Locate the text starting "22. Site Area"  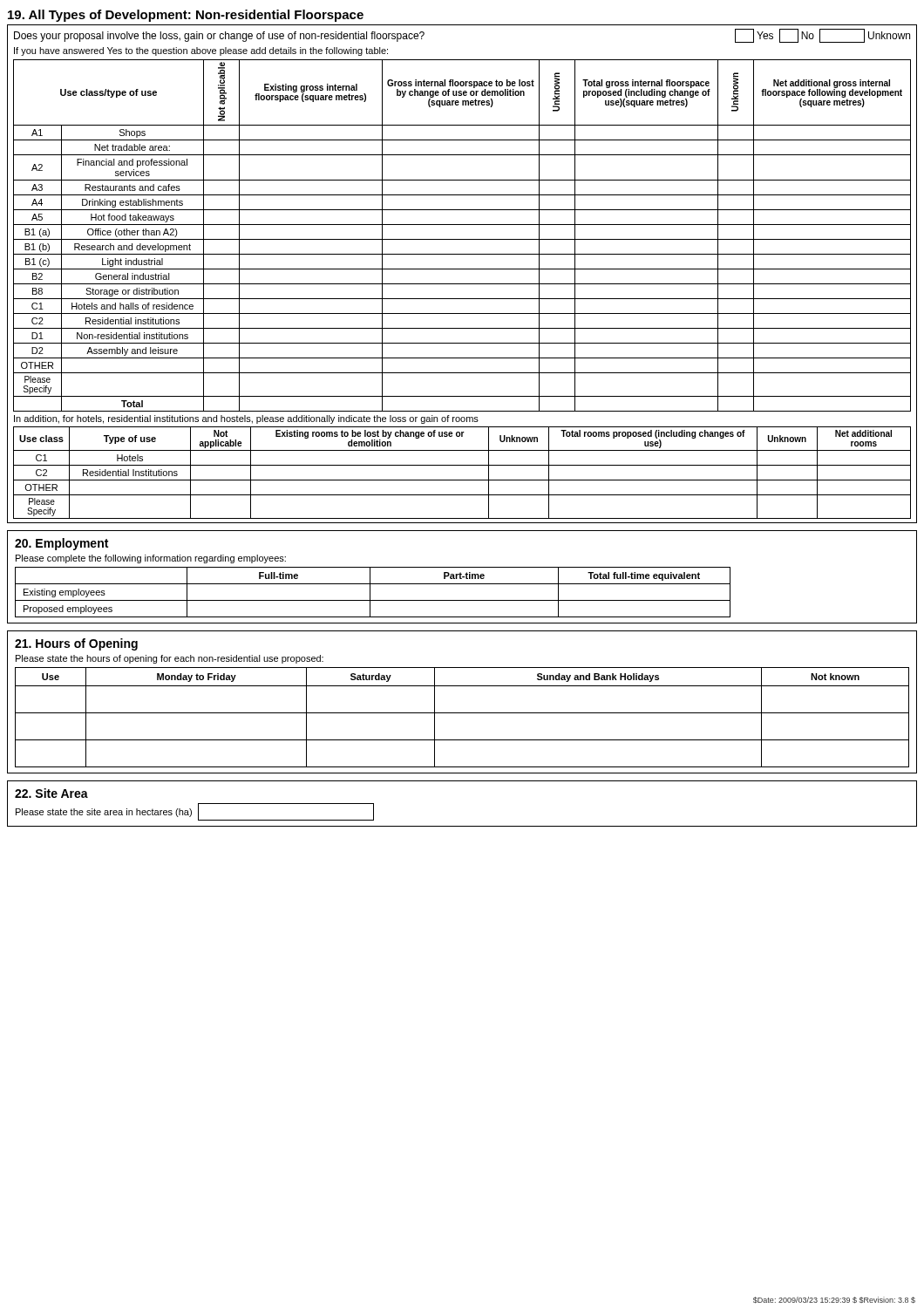click(51, 794)
